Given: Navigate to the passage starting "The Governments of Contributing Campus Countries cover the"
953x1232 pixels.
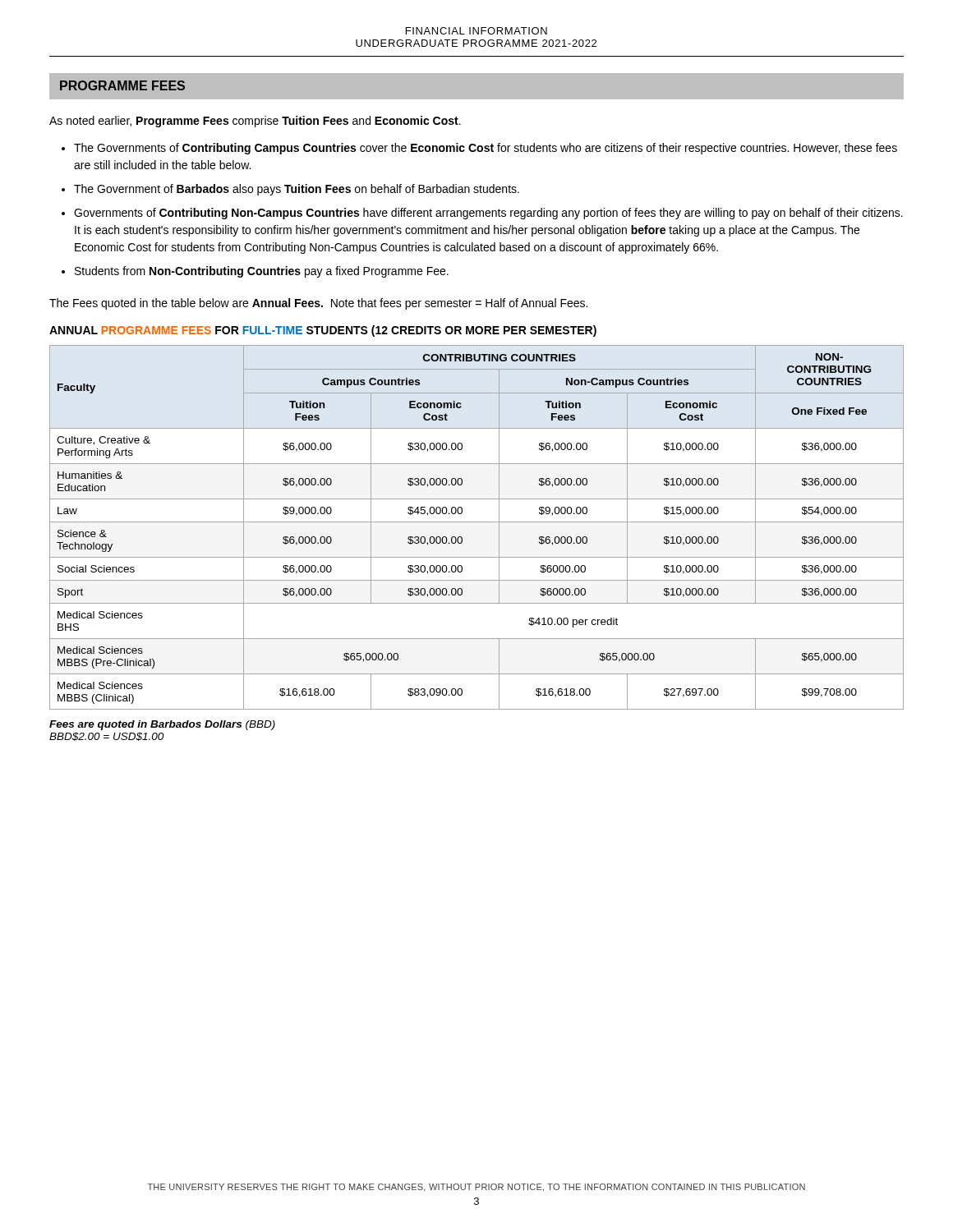Looking at the screenshot, I should [486, 156].
